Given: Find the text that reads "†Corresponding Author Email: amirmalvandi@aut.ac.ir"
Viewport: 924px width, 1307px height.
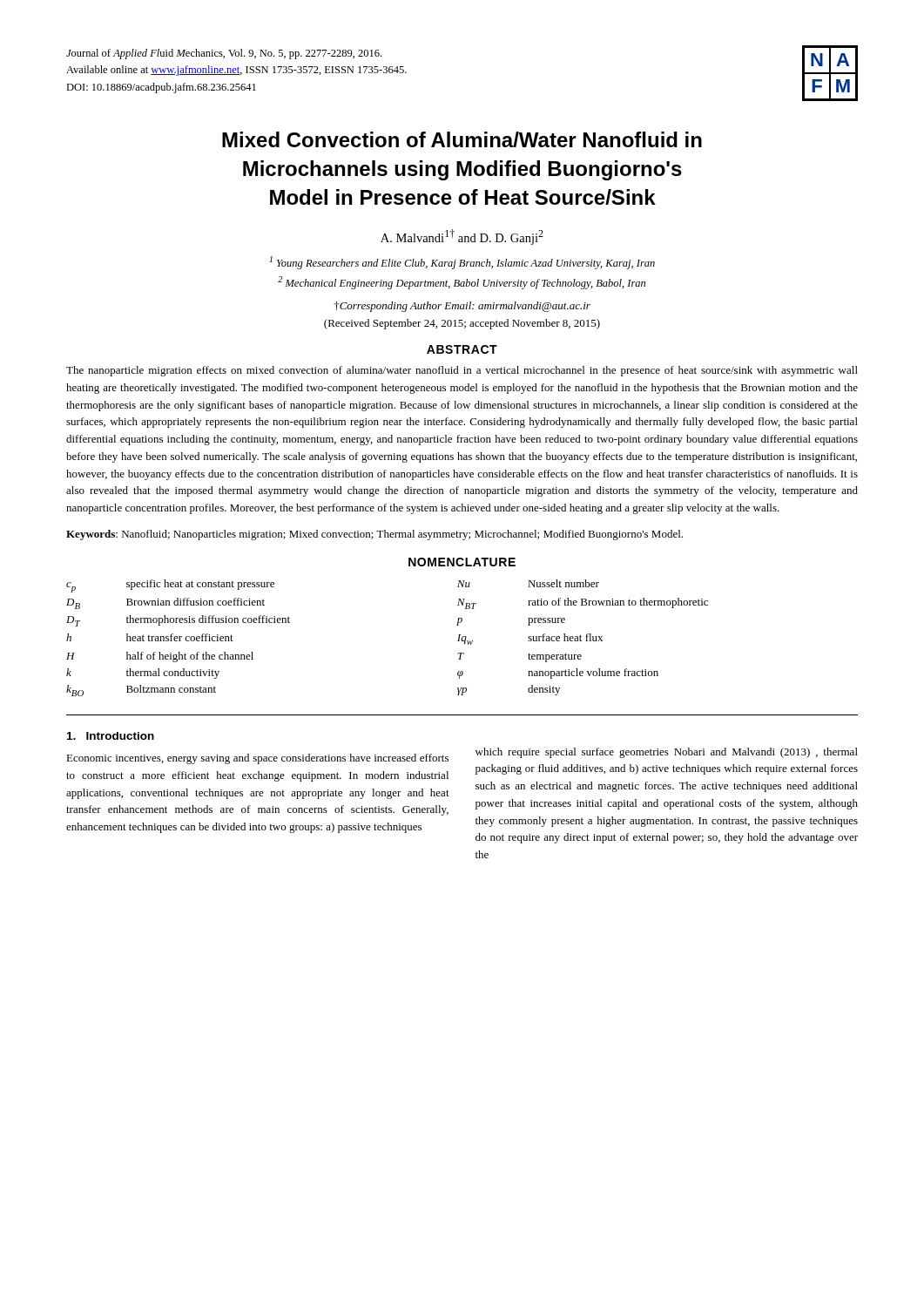Looking at the screenshot, I should tap(462, 306).
